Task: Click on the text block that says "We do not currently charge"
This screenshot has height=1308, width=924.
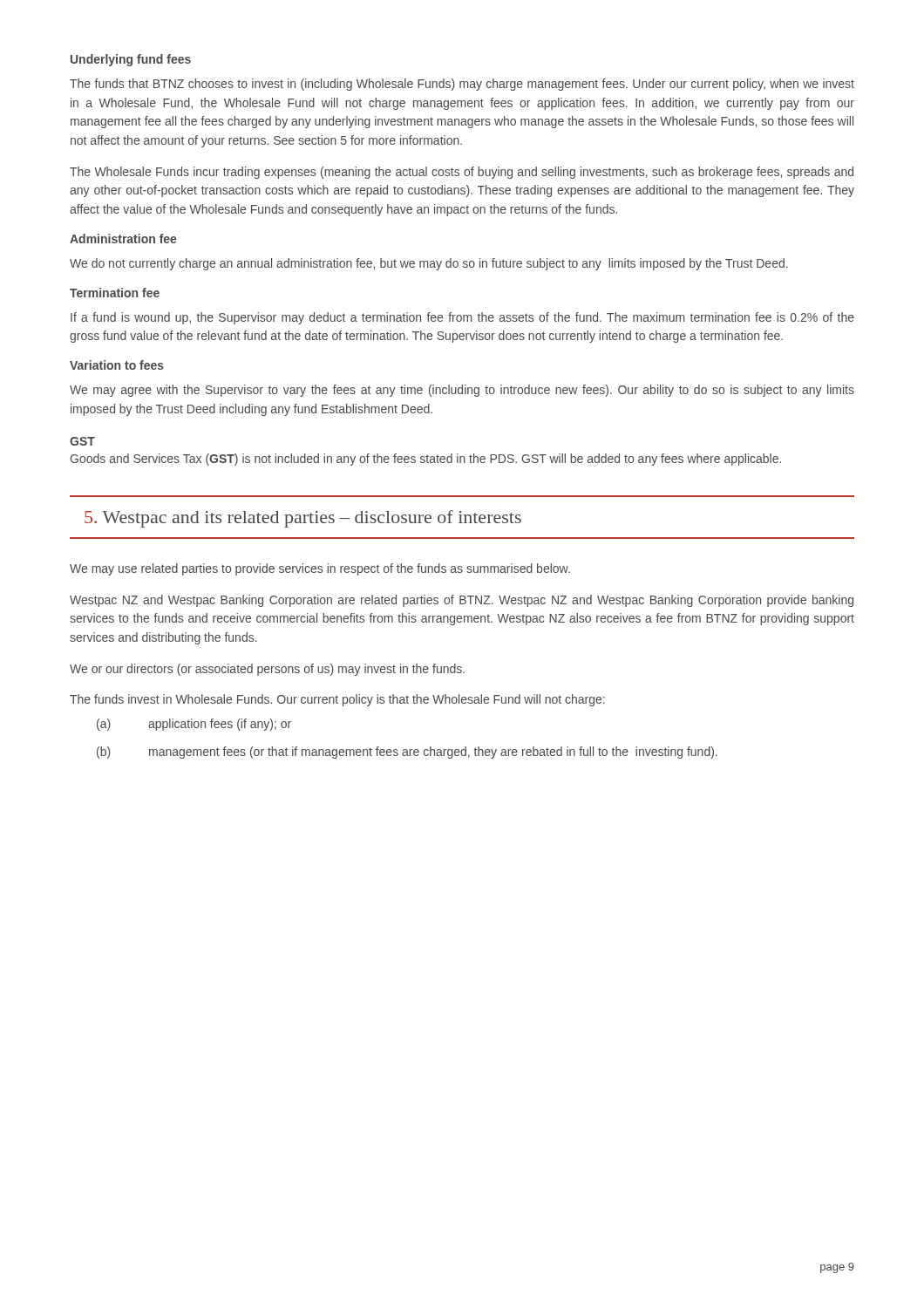Action: [x=429, y=263]
